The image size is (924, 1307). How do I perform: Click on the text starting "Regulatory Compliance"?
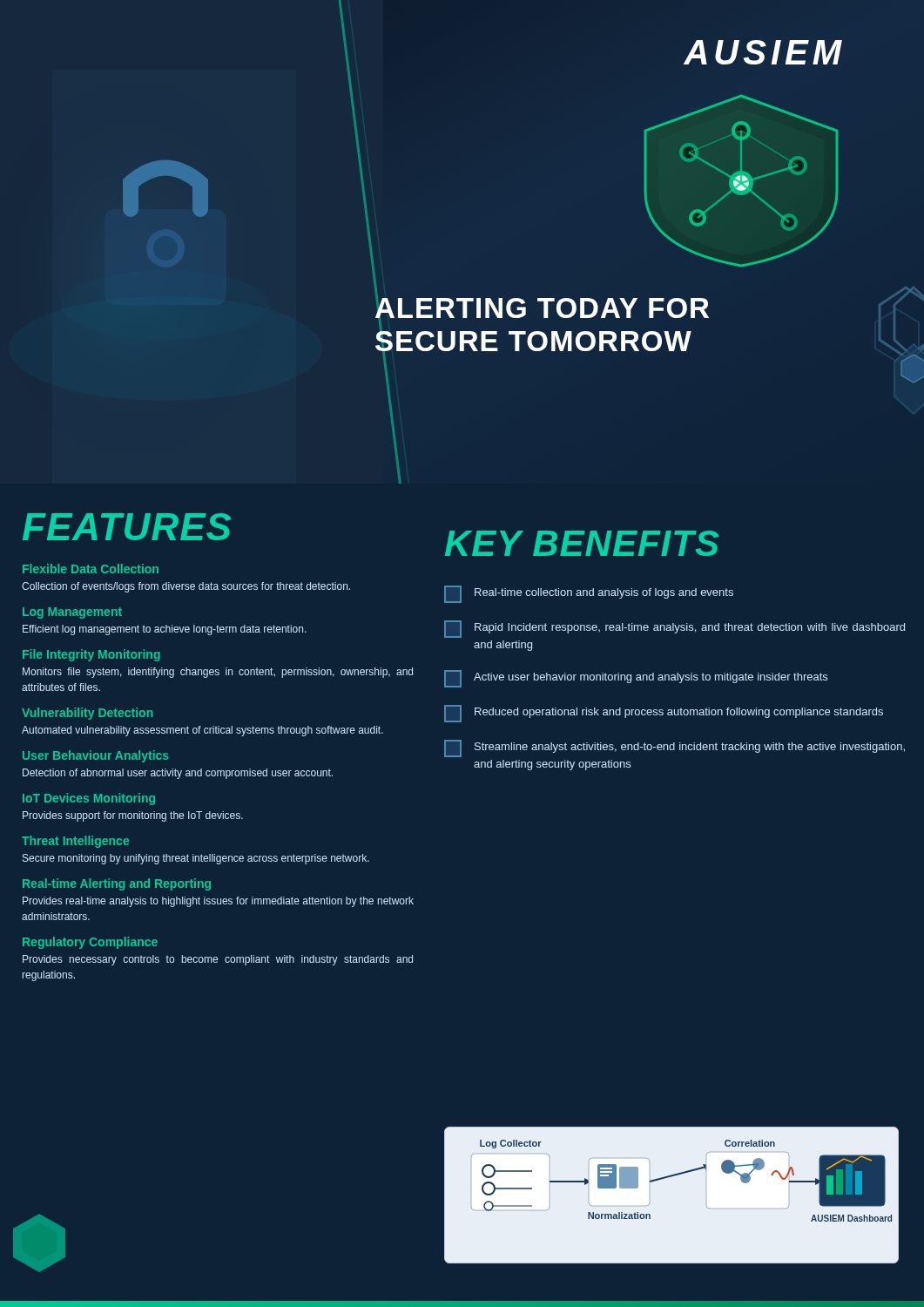[x=90, y=942]
